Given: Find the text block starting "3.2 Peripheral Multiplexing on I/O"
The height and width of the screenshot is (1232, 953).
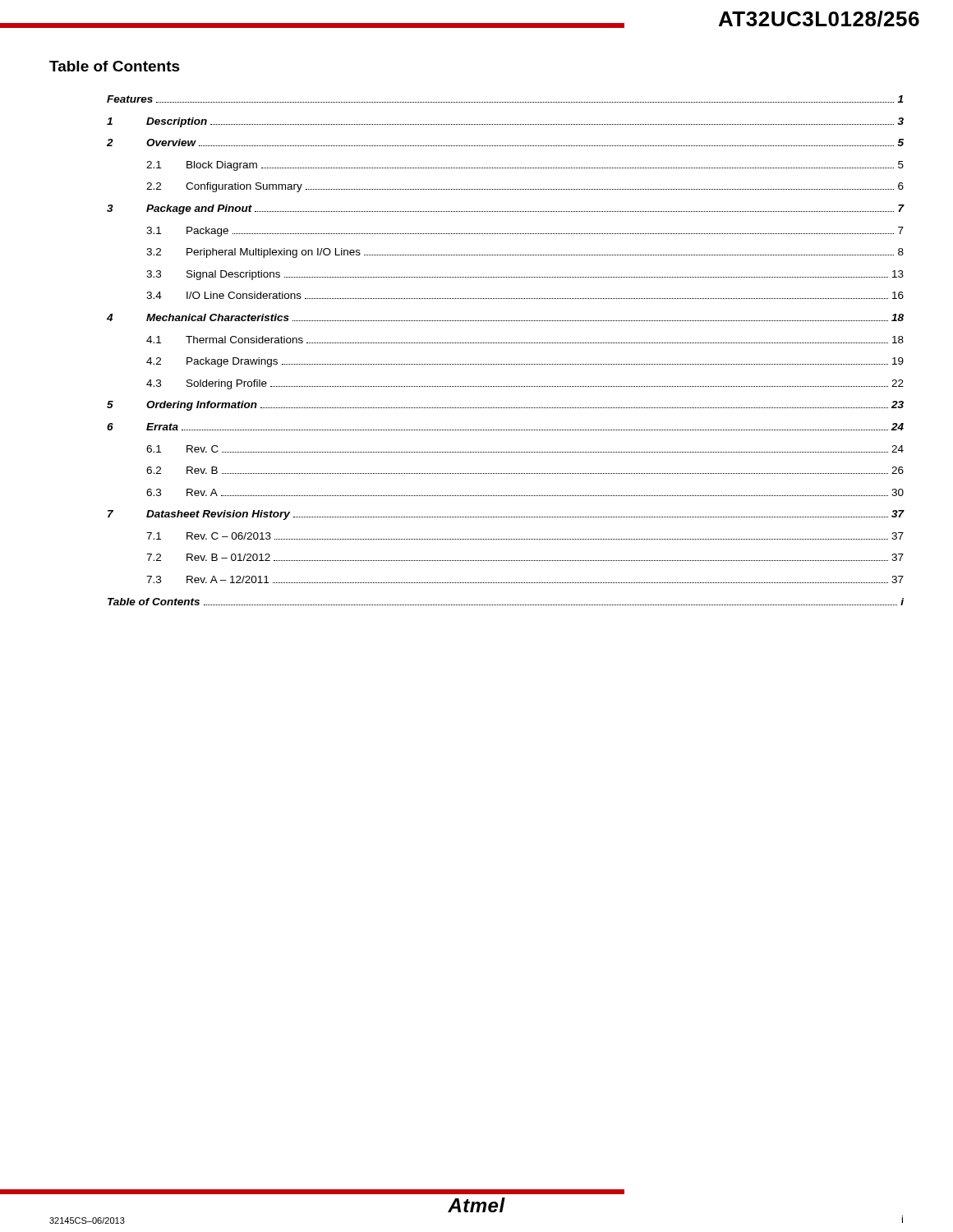Looking at the screenshot, I should (525, 252).
